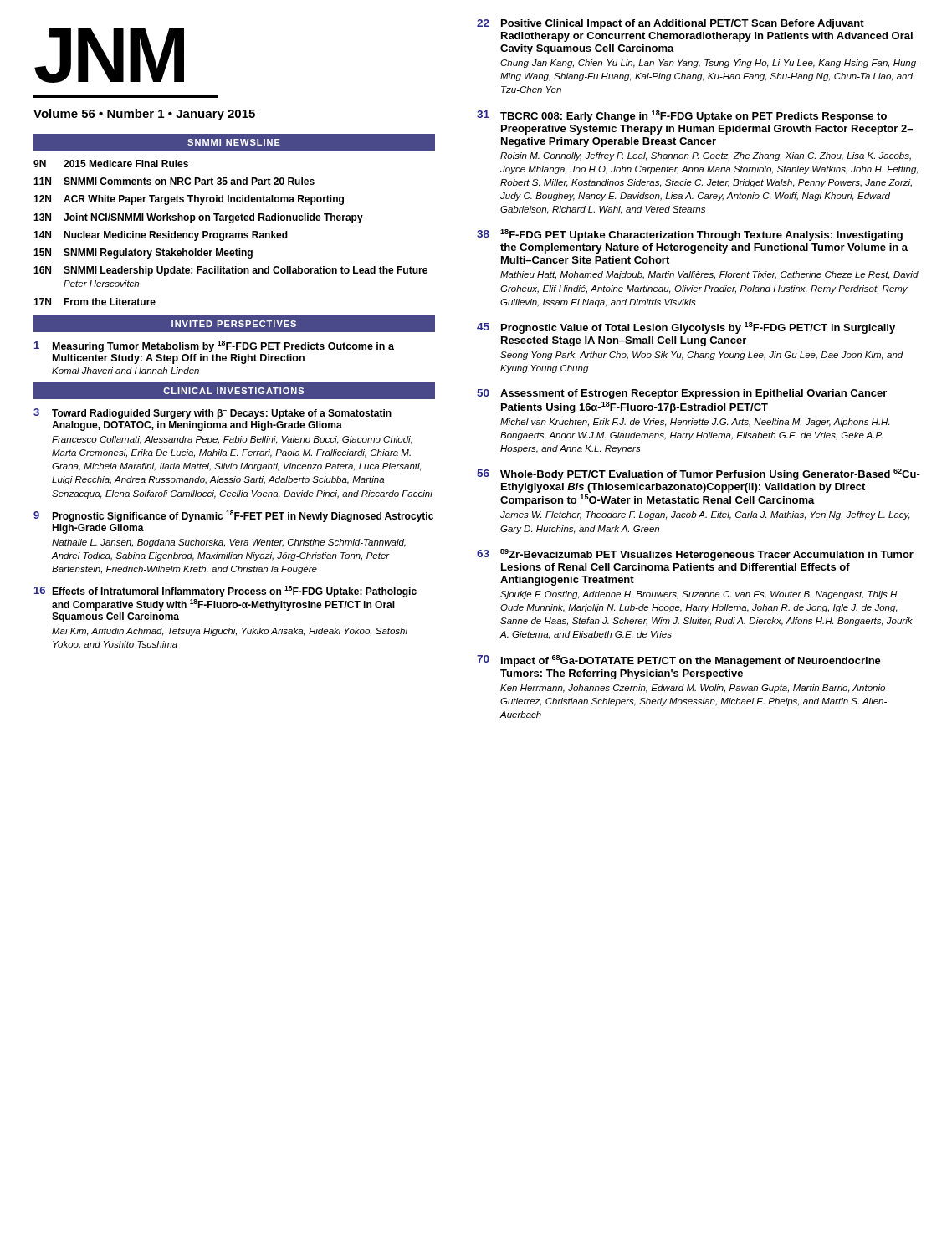
Task: Point to the block beginning "16 Effects of Intratumoral Inflammatory Process"
Action: click(234, 617)
